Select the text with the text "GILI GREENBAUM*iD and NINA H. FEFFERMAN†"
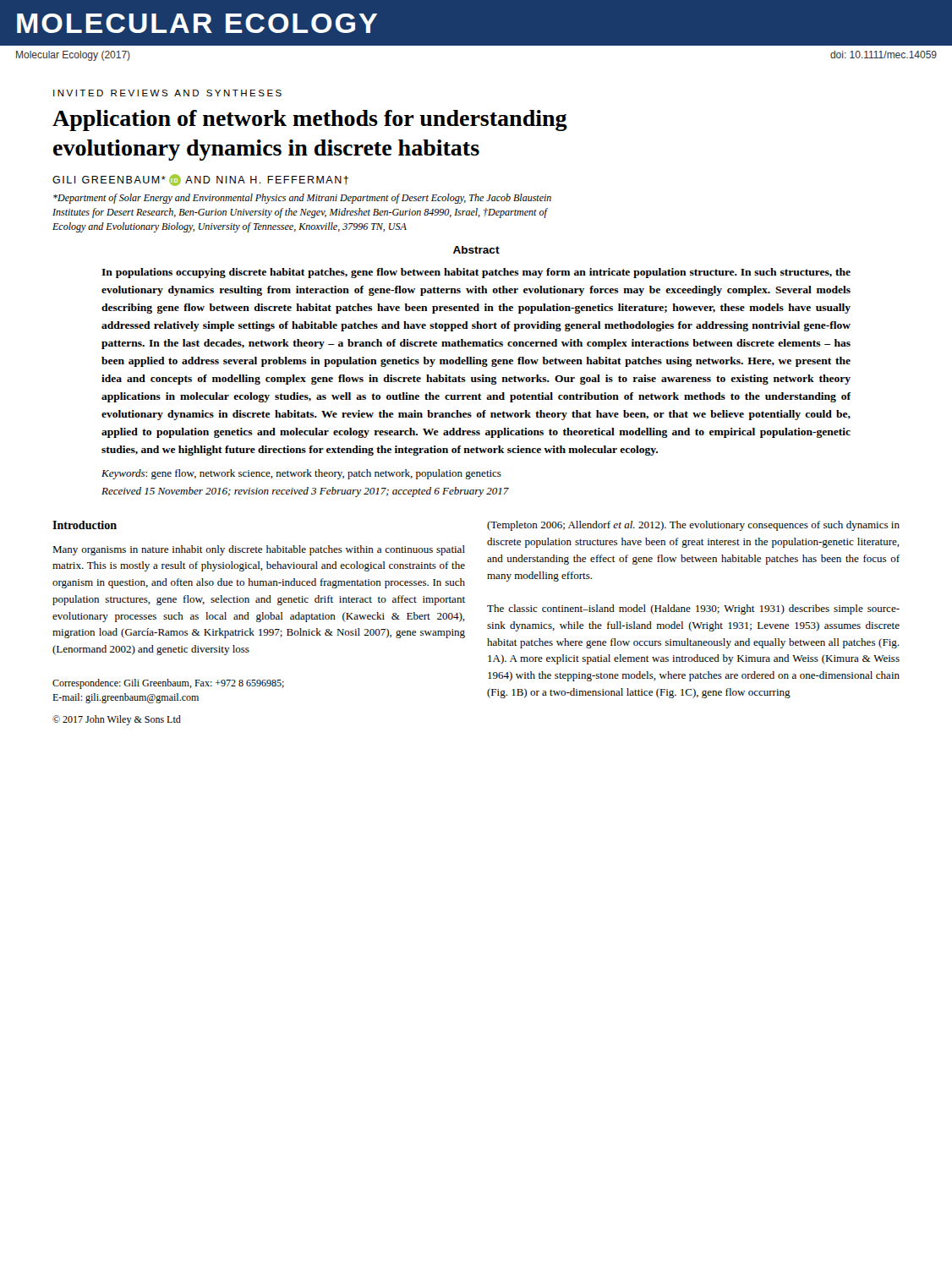Viewport: 952px width, 1268px height. 201,180
